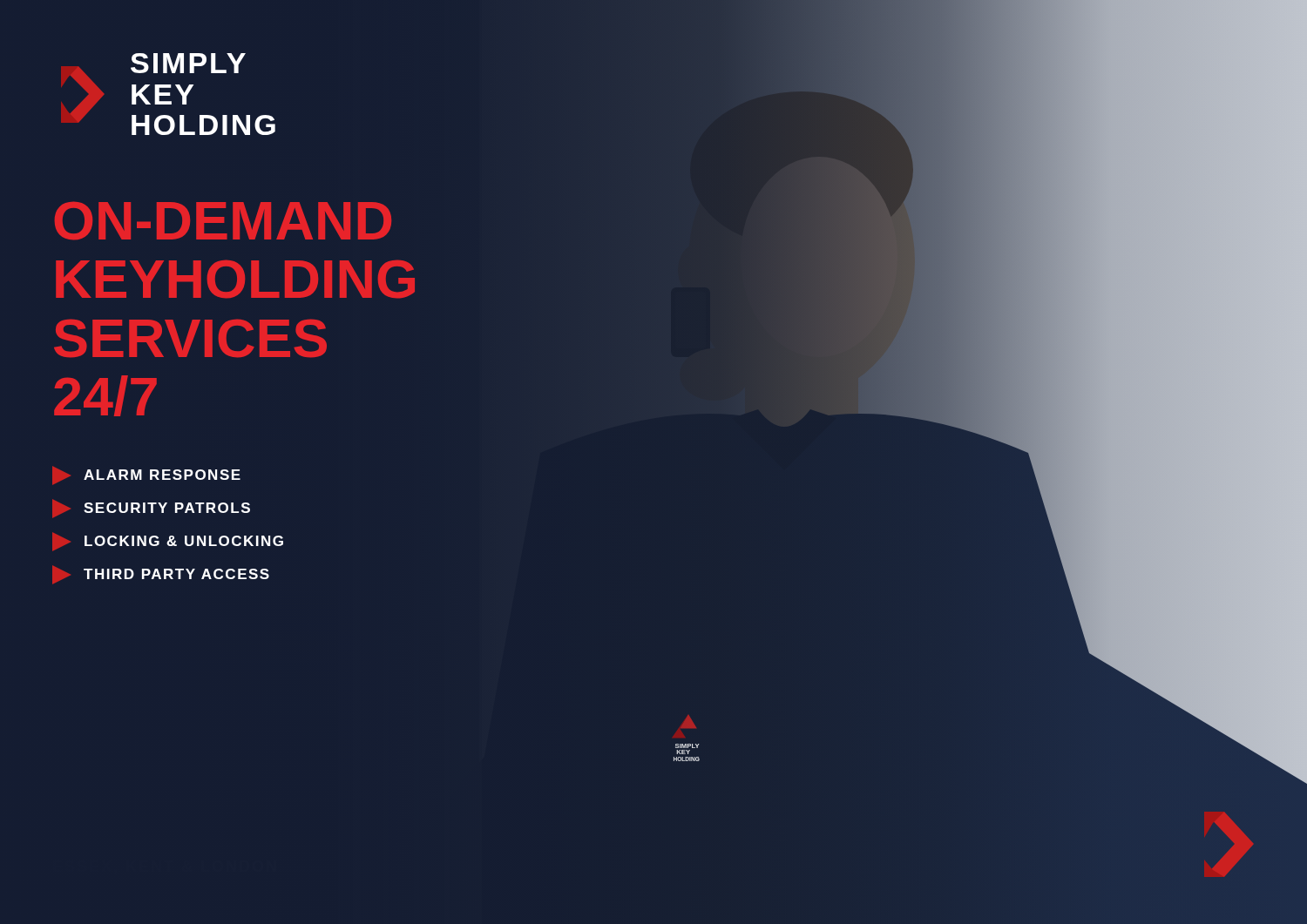Locate the element starting "LOCKING & UNLOCKING"
Viewport: 1307px width, 924px height.
point(169,541)
